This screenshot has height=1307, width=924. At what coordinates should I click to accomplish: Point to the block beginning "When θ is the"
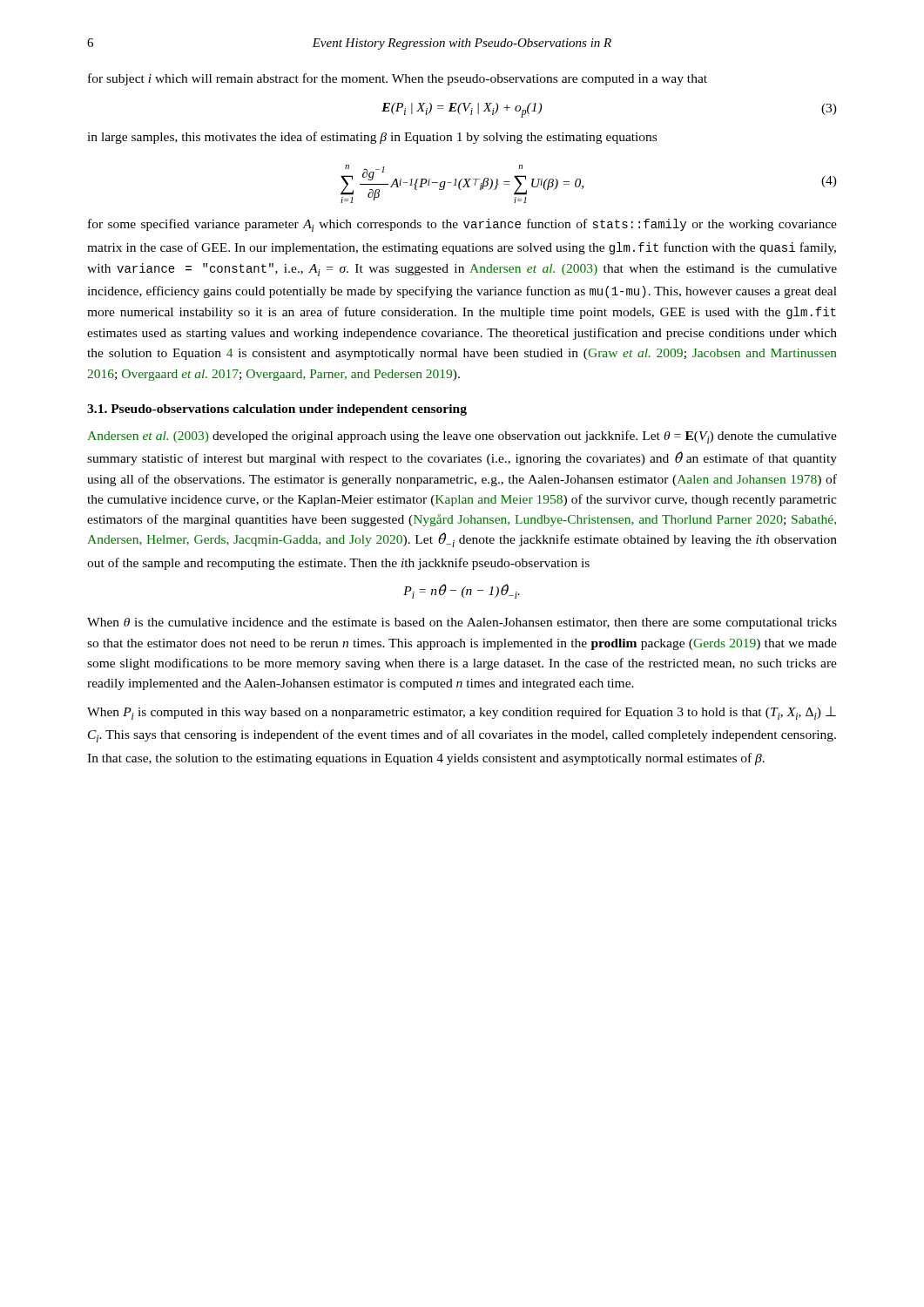(x=462, y=652)
